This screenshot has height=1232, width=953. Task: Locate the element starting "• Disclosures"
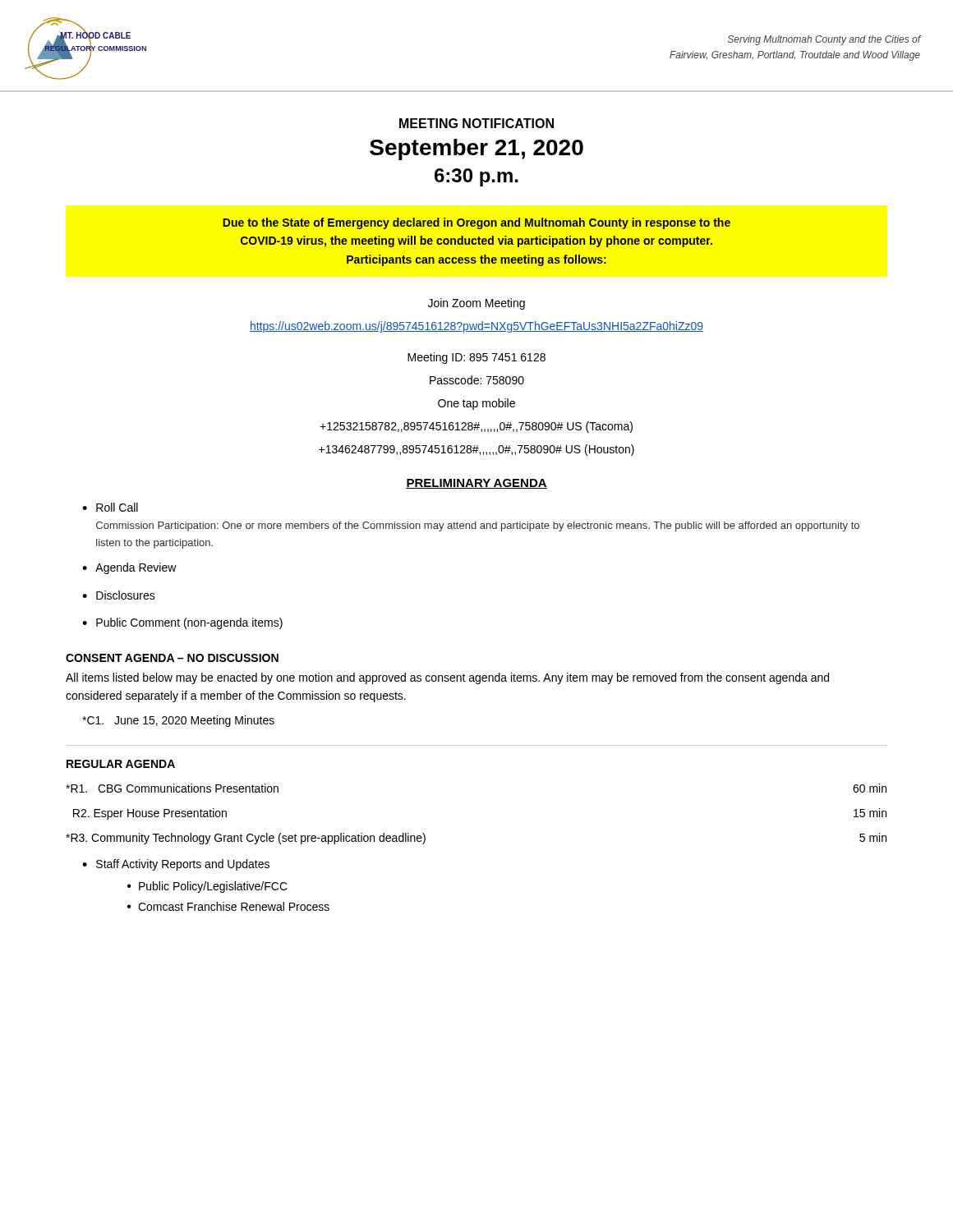119,597
